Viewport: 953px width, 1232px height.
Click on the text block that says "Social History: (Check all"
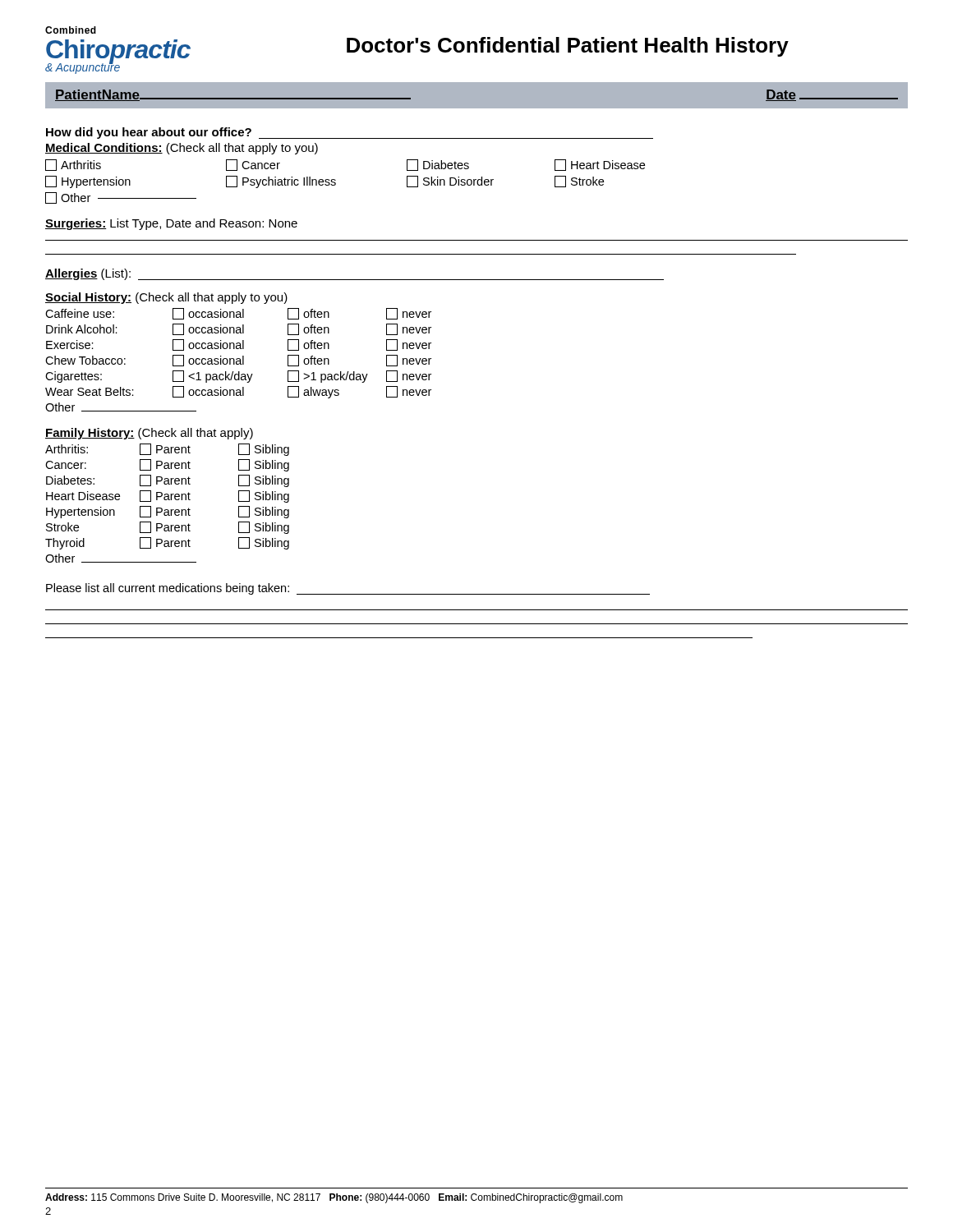(166, 298)
